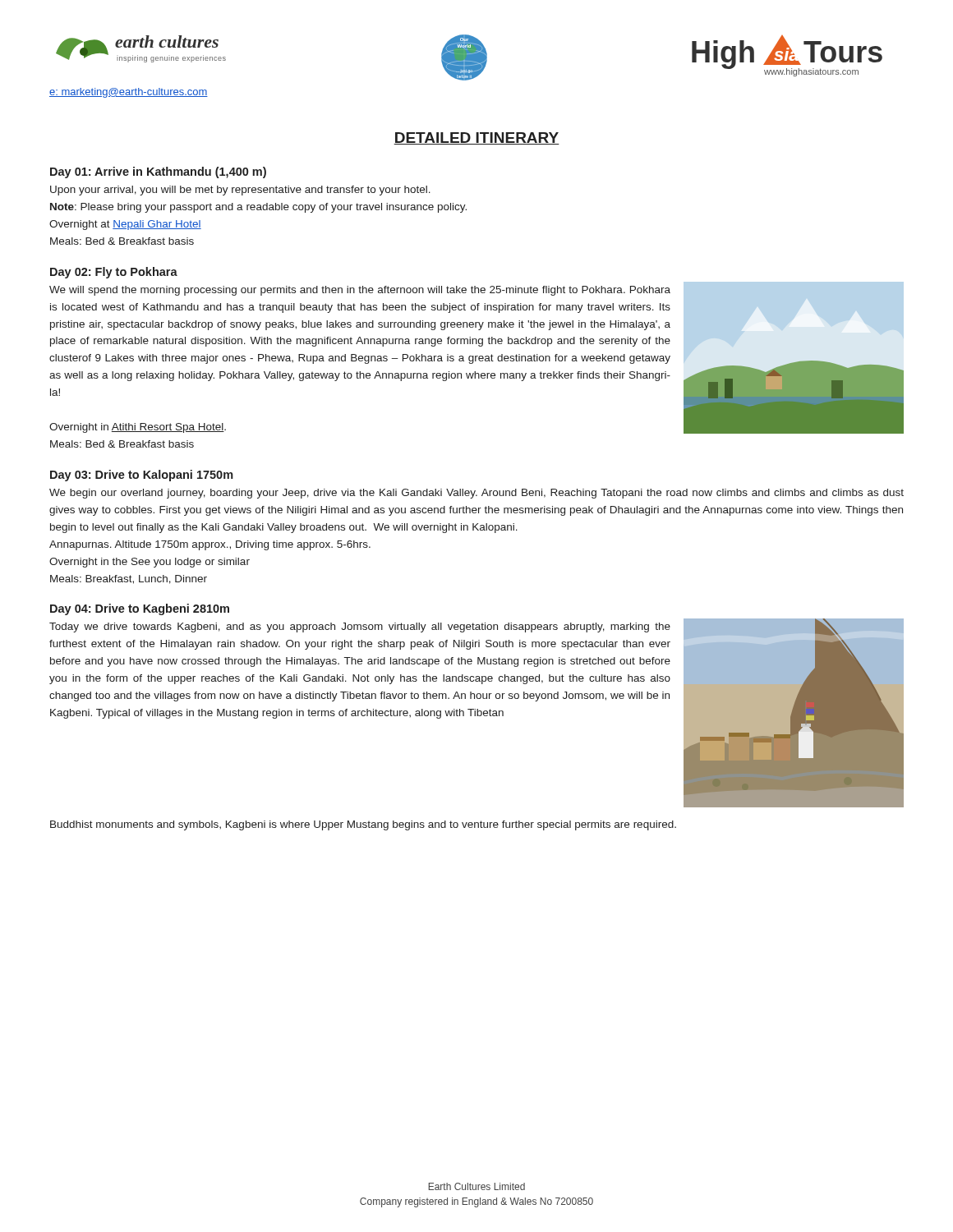The width and height of the screenshot is (953, 1232).
Task: Click the passage that begins "Buddhist monuments and symbols, Kagbeni is where"
Action: coord(363,825)
